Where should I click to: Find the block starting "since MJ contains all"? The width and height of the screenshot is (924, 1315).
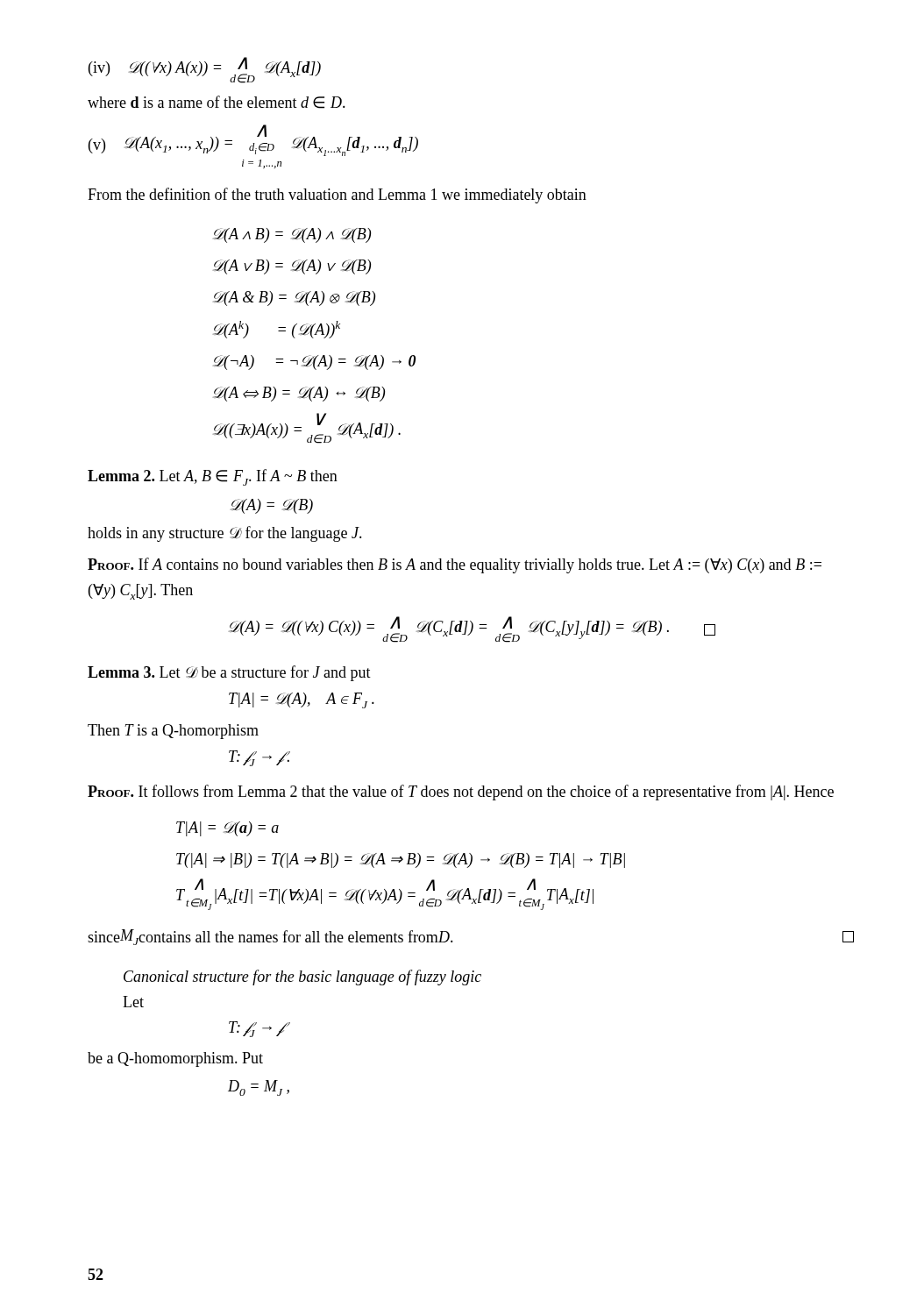click(x=269, y=938)
